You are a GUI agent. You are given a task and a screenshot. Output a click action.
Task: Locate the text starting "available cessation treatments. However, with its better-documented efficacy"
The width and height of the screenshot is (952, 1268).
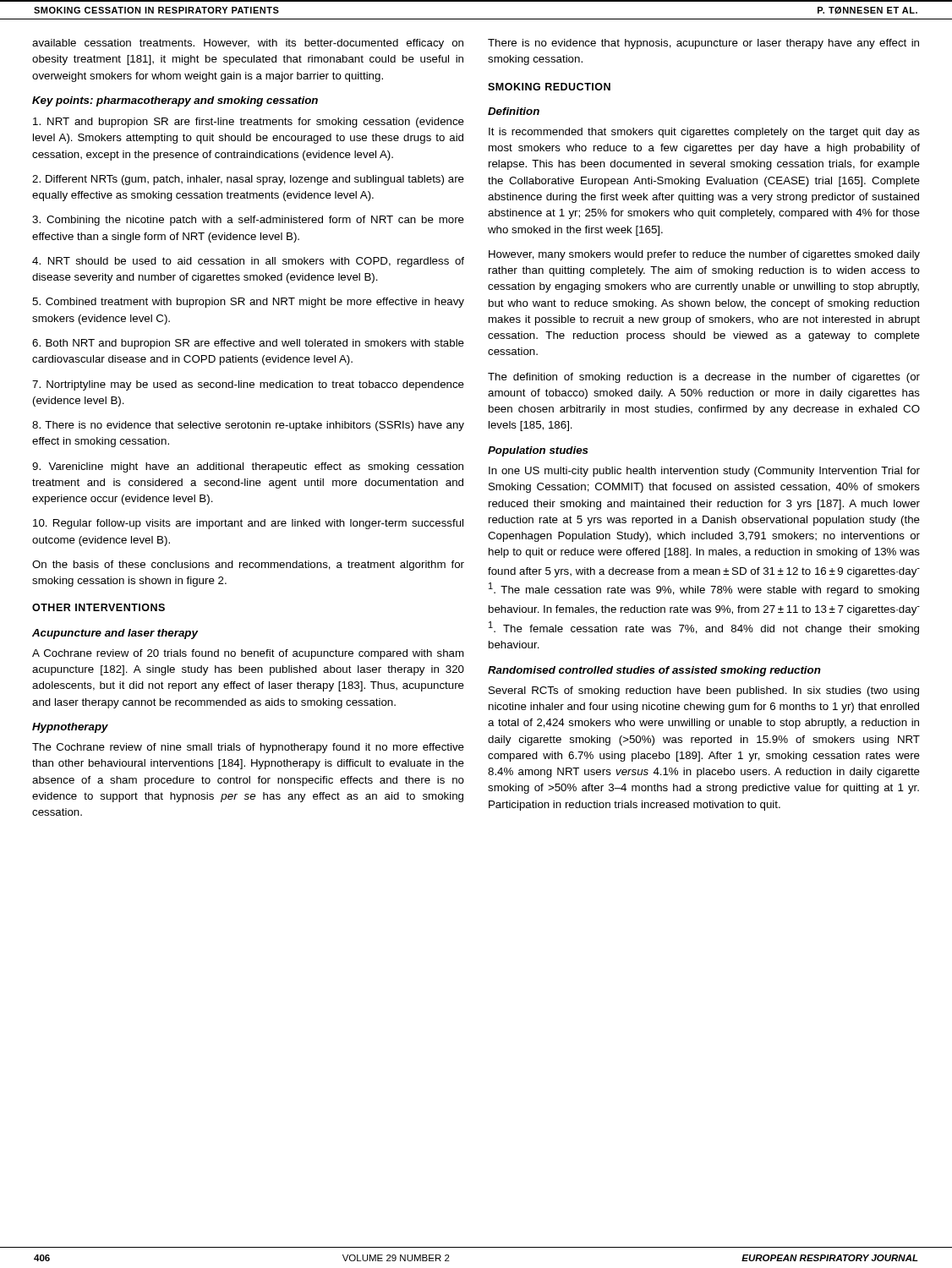coord(248,59)
